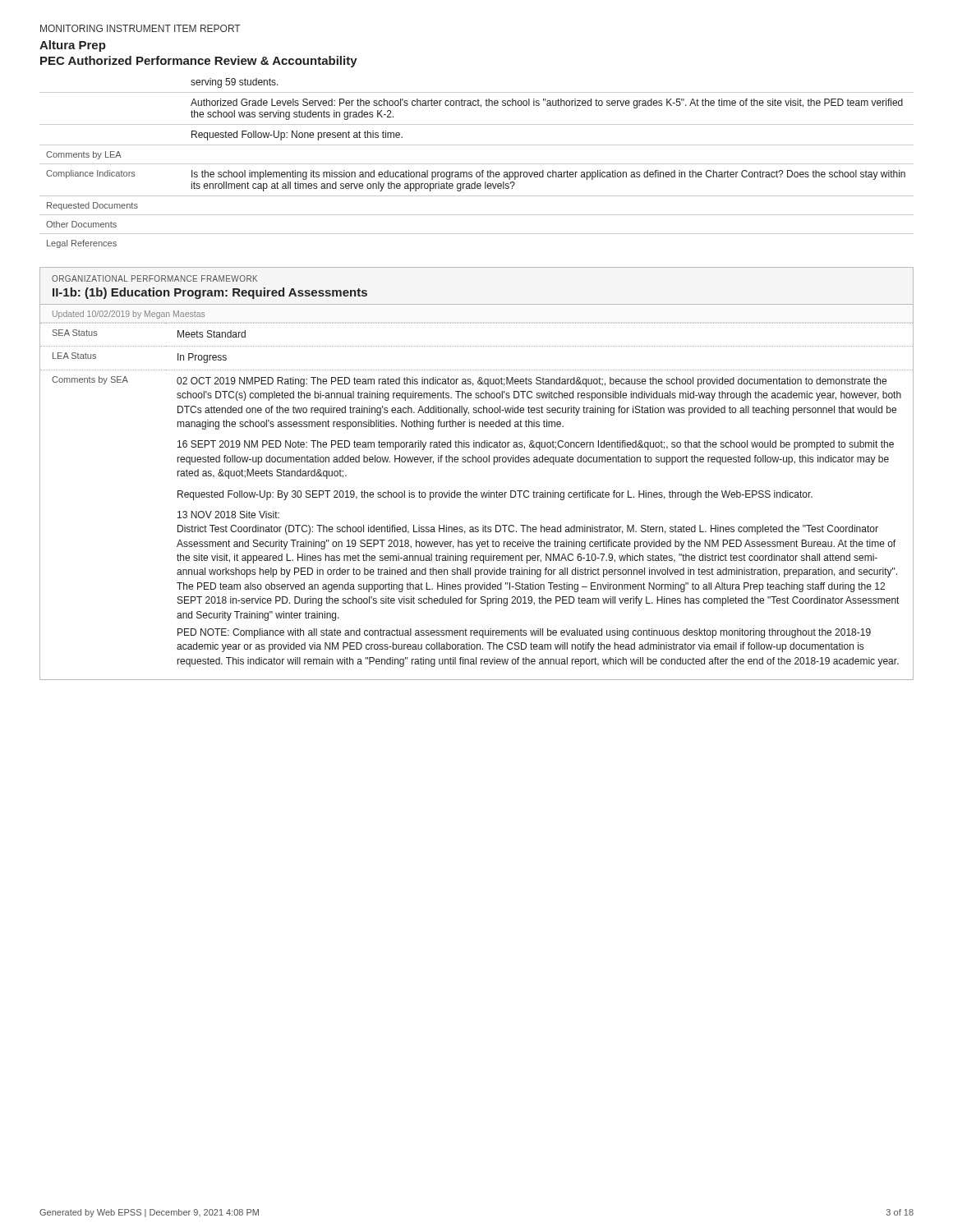Viewport: 953px width, 1232px height.
Task: Locate the table with the text "In Progress"
Action: (x=476, y=501)
